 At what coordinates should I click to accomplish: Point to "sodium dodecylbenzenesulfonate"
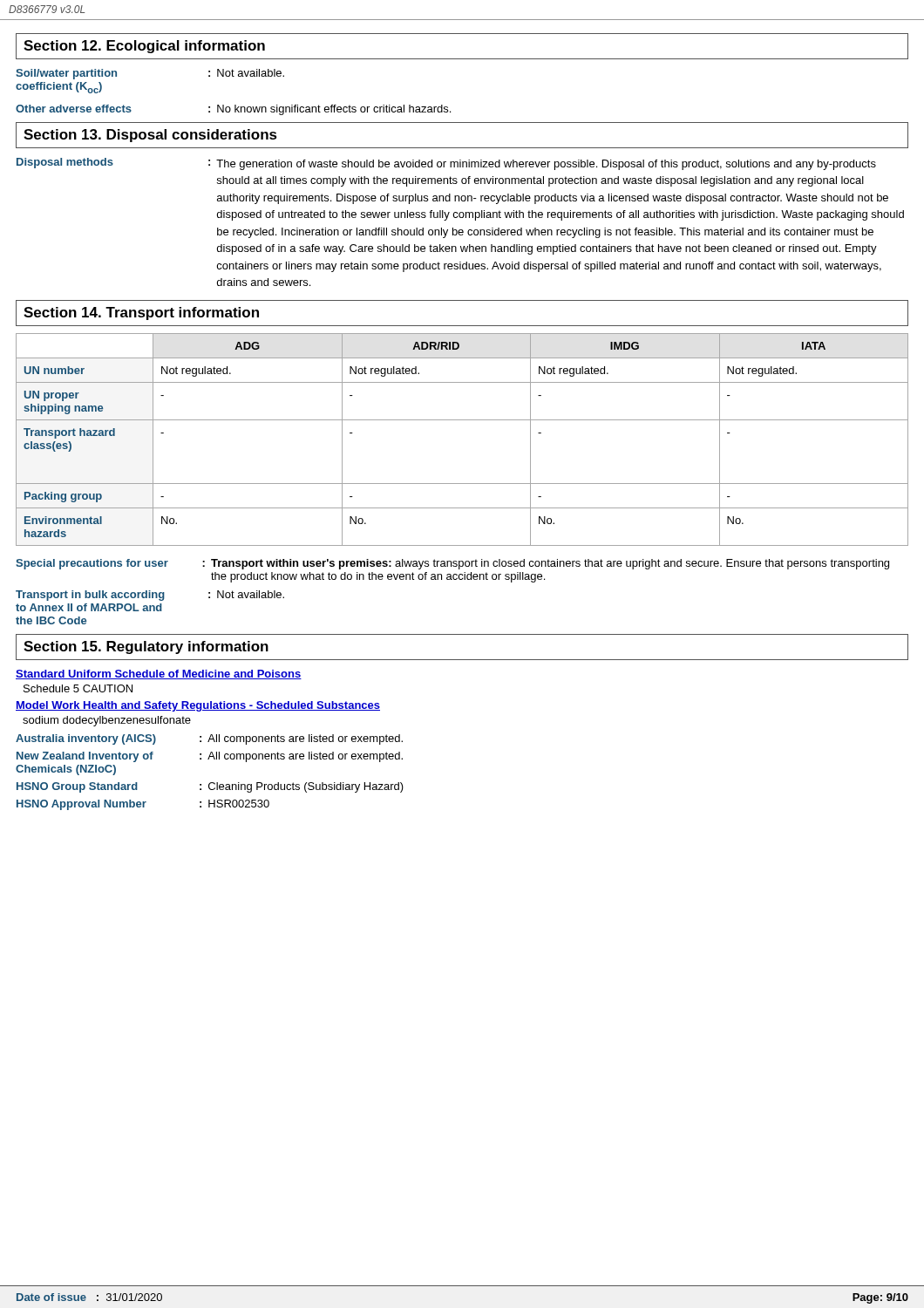tap(107, 720)
